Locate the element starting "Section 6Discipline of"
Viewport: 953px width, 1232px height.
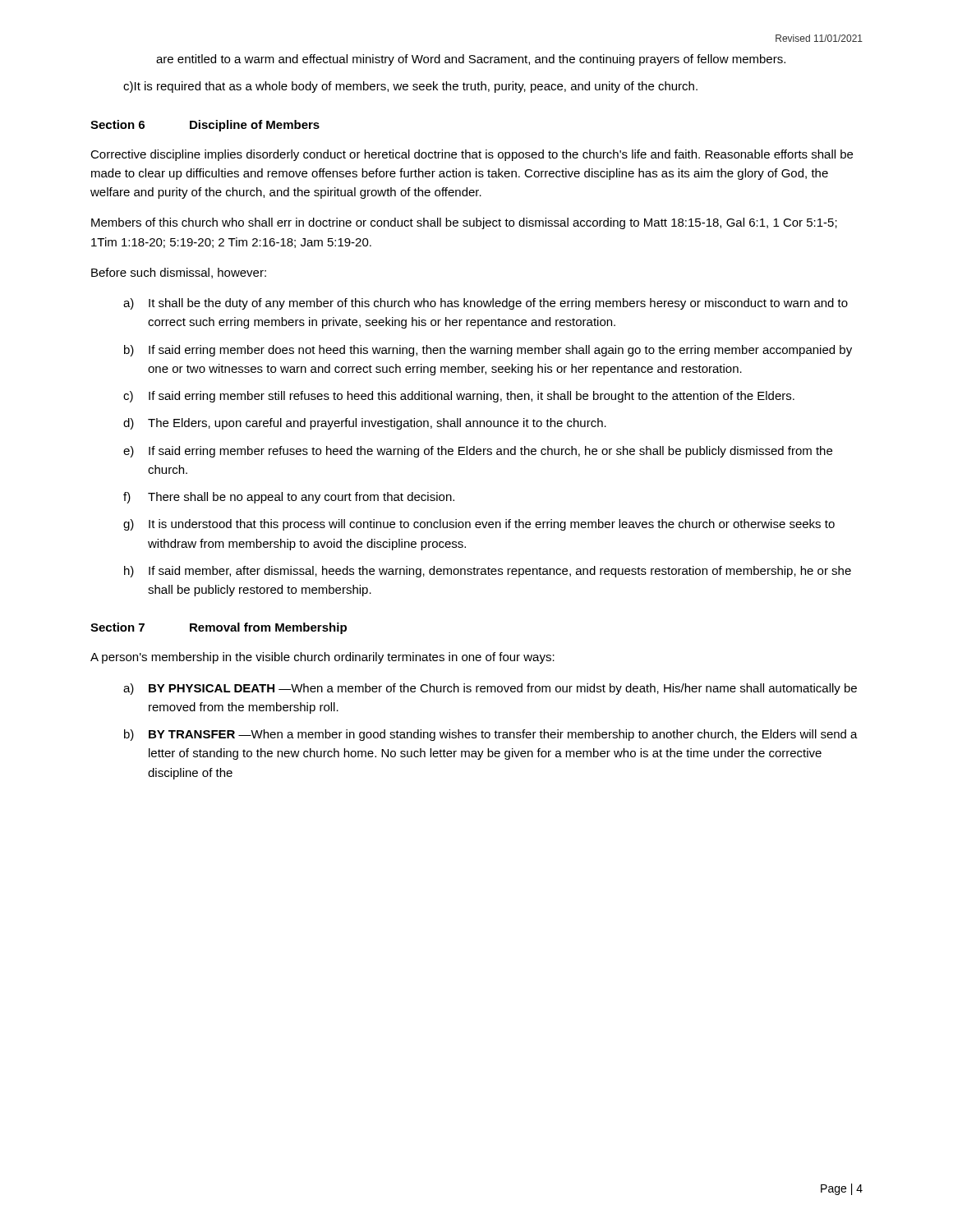tap(205, 124)
